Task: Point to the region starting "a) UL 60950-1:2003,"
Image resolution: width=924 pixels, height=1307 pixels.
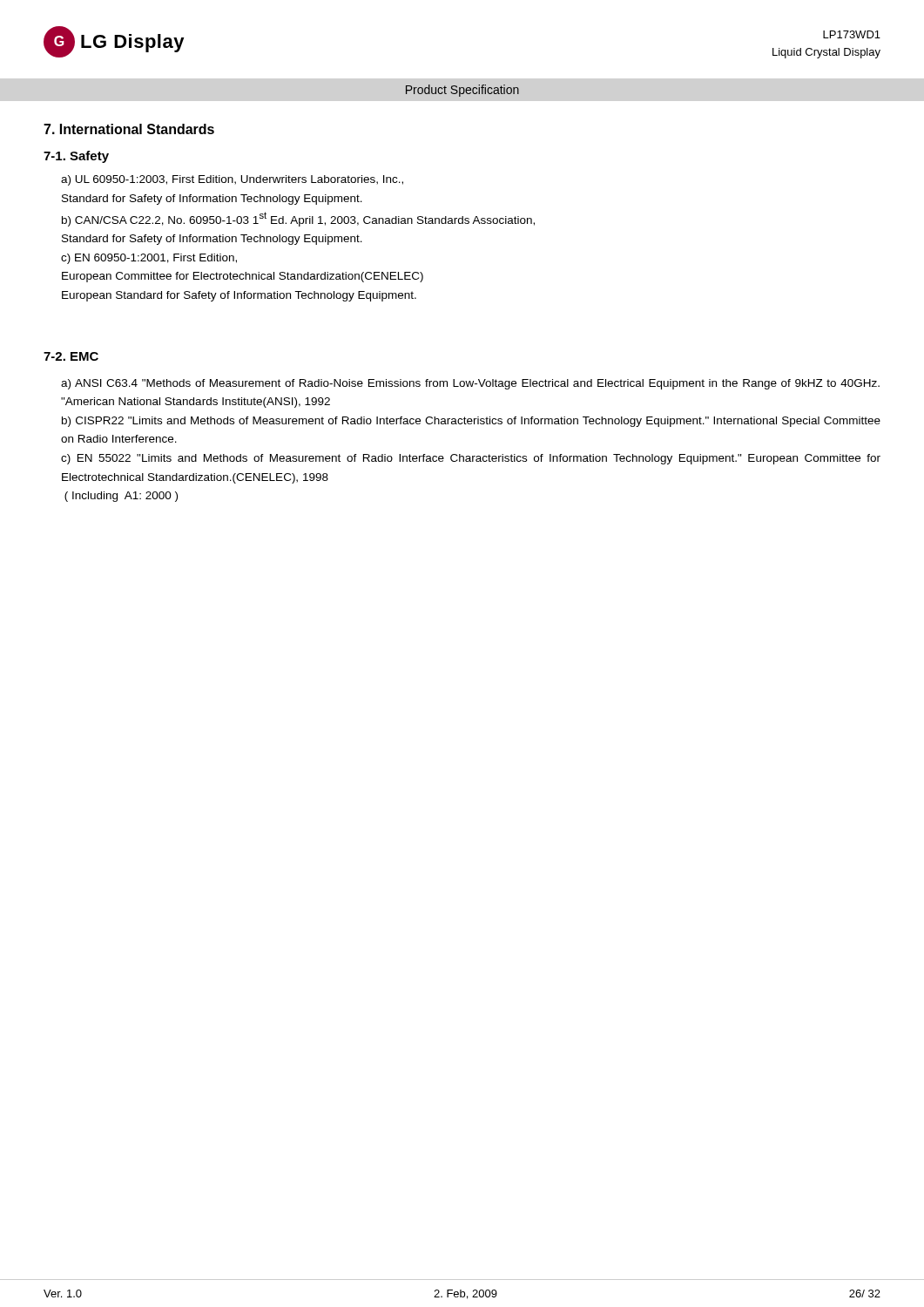Action: pos(298,237)
